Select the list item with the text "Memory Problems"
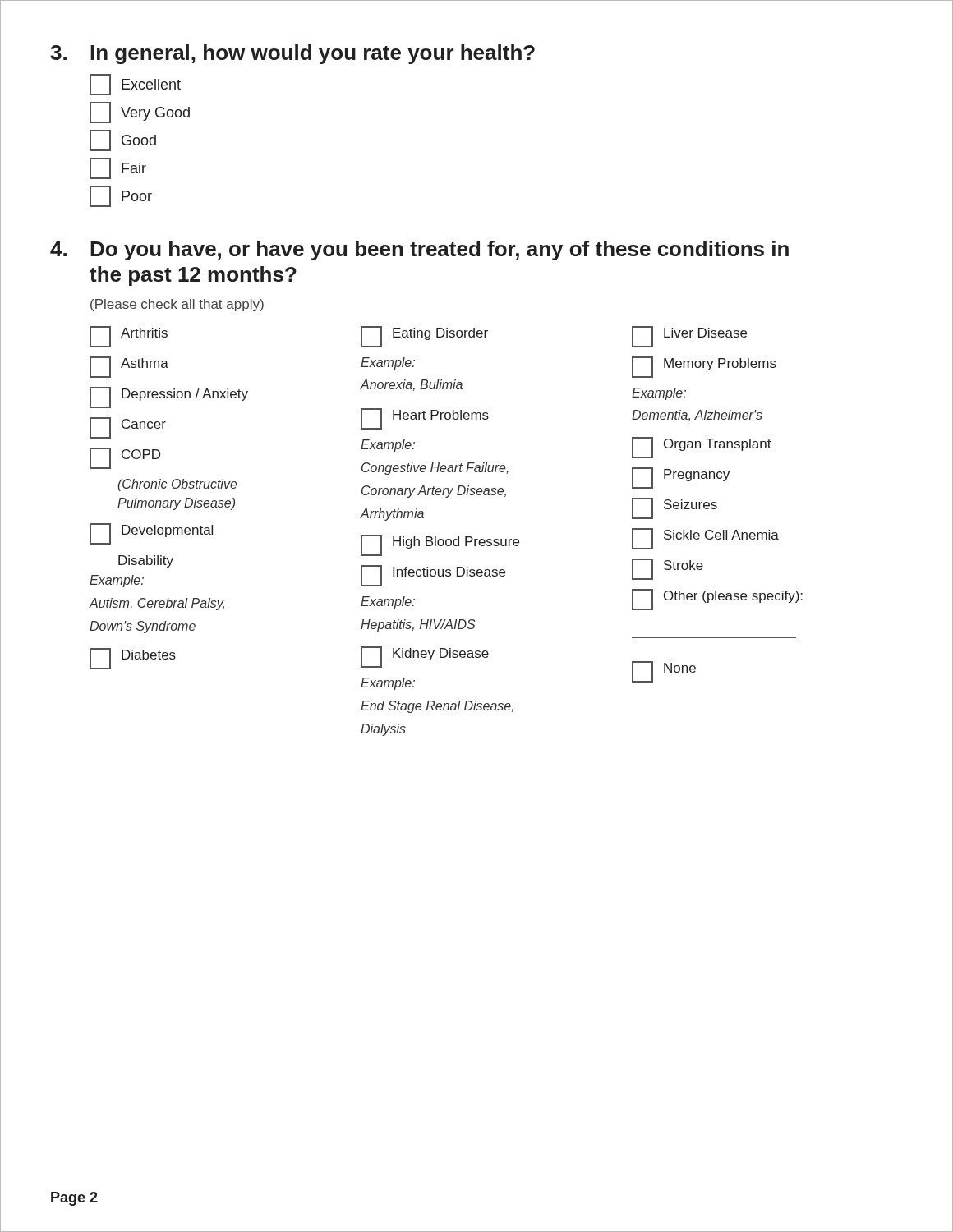Viewport: 953px width, 1232px height. (704, 366)
